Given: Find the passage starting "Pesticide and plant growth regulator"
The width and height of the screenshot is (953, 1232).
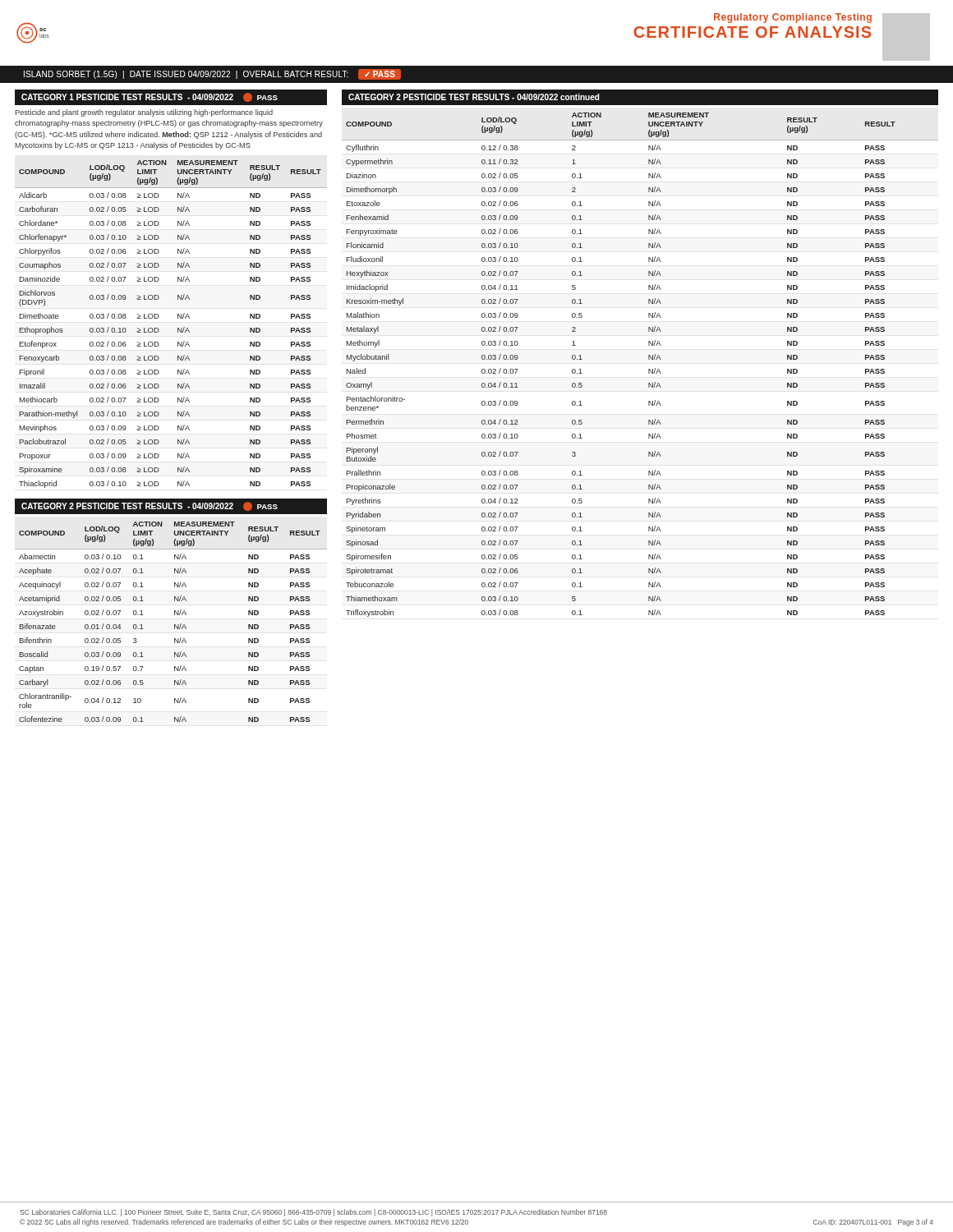Looking at the screenshot, I should coord(169,129).
